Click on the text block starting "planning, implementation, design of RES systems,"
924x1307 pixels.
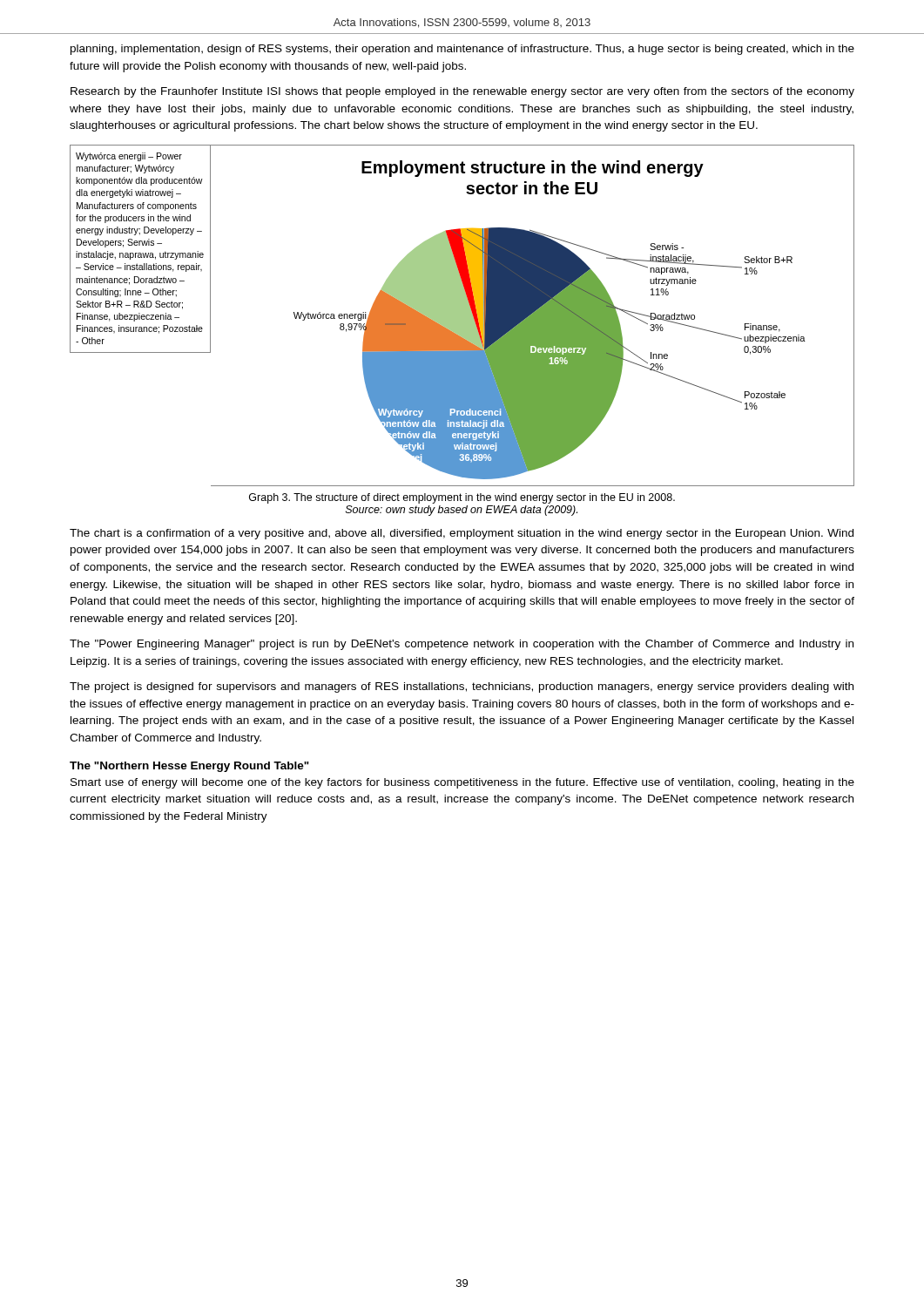[x=462, y=57]
